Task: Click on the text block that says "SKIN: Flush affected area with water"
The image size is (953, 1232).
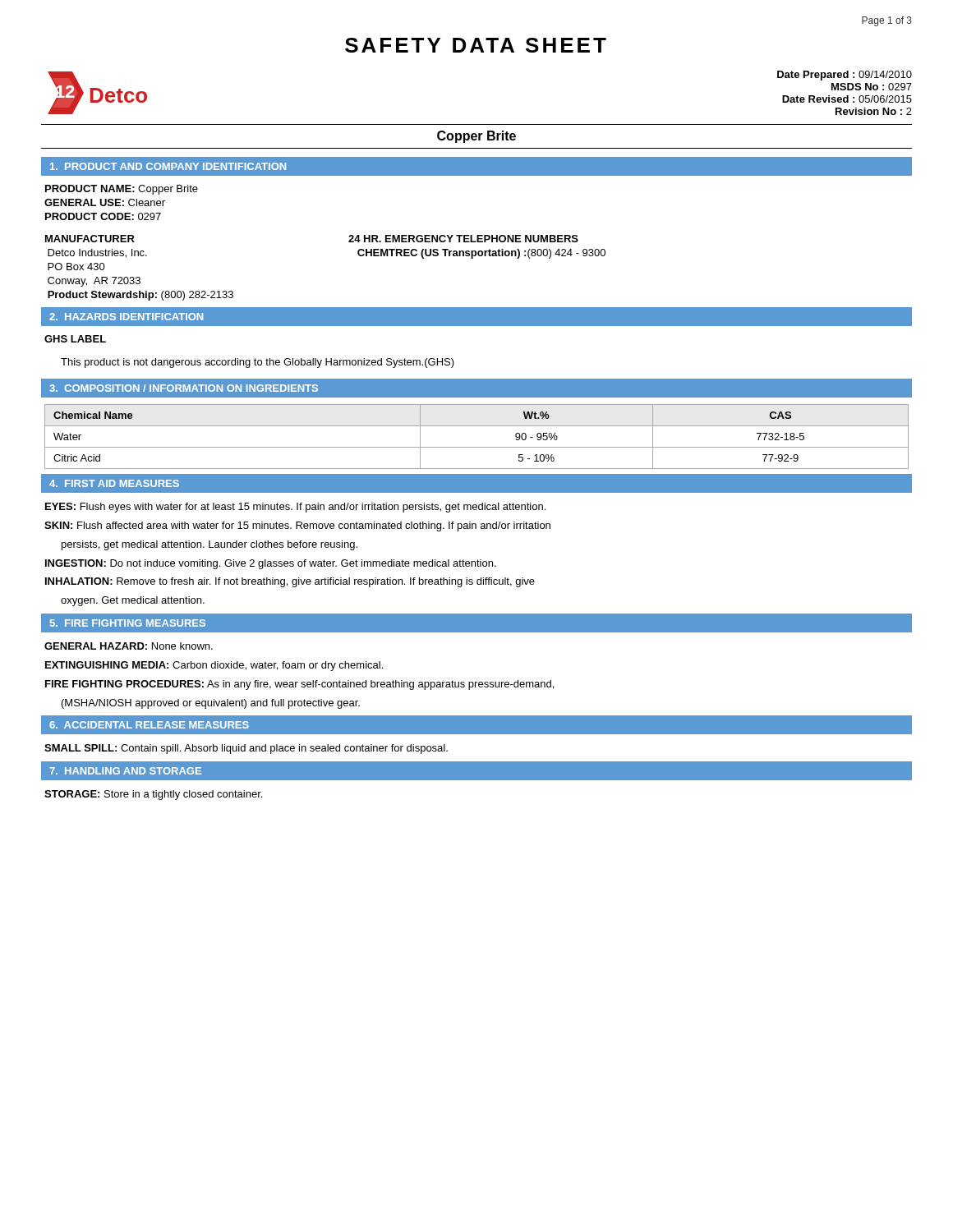Action: point(476,535)
